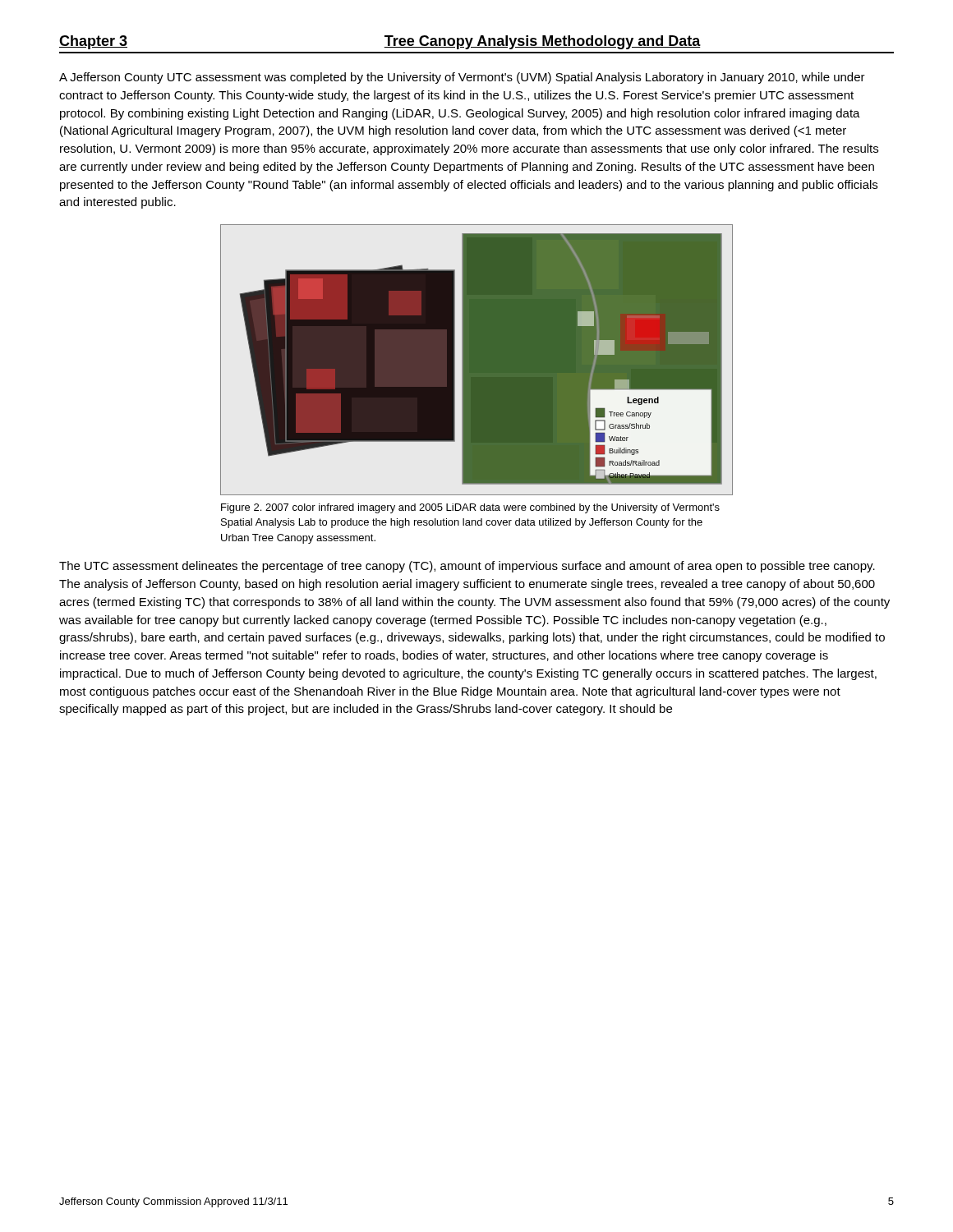
Task: Locate the photo
Action: point(476,360)
